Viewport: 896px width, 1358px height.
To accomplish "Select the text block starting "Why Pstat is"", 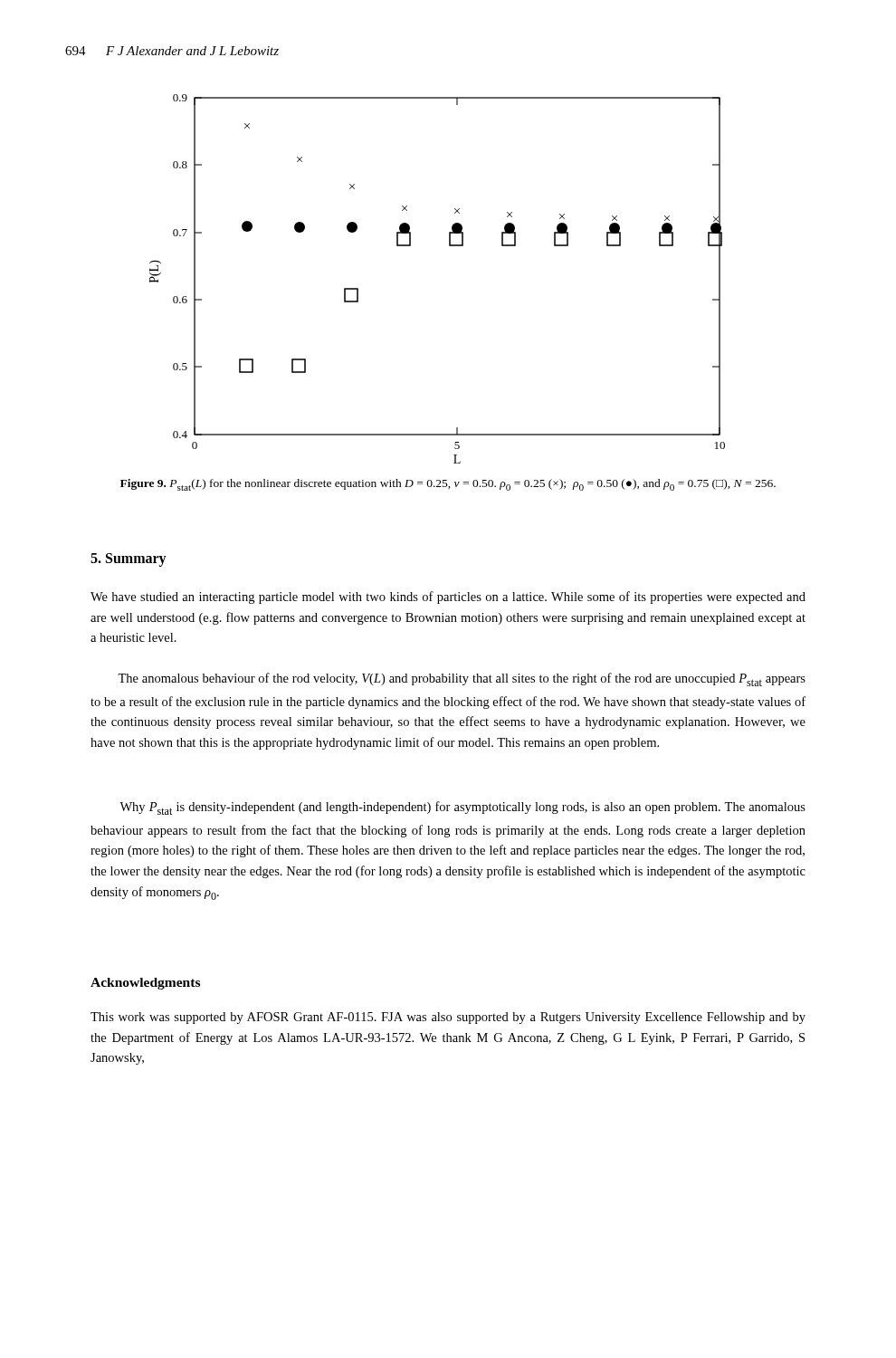I will point(448,851).
